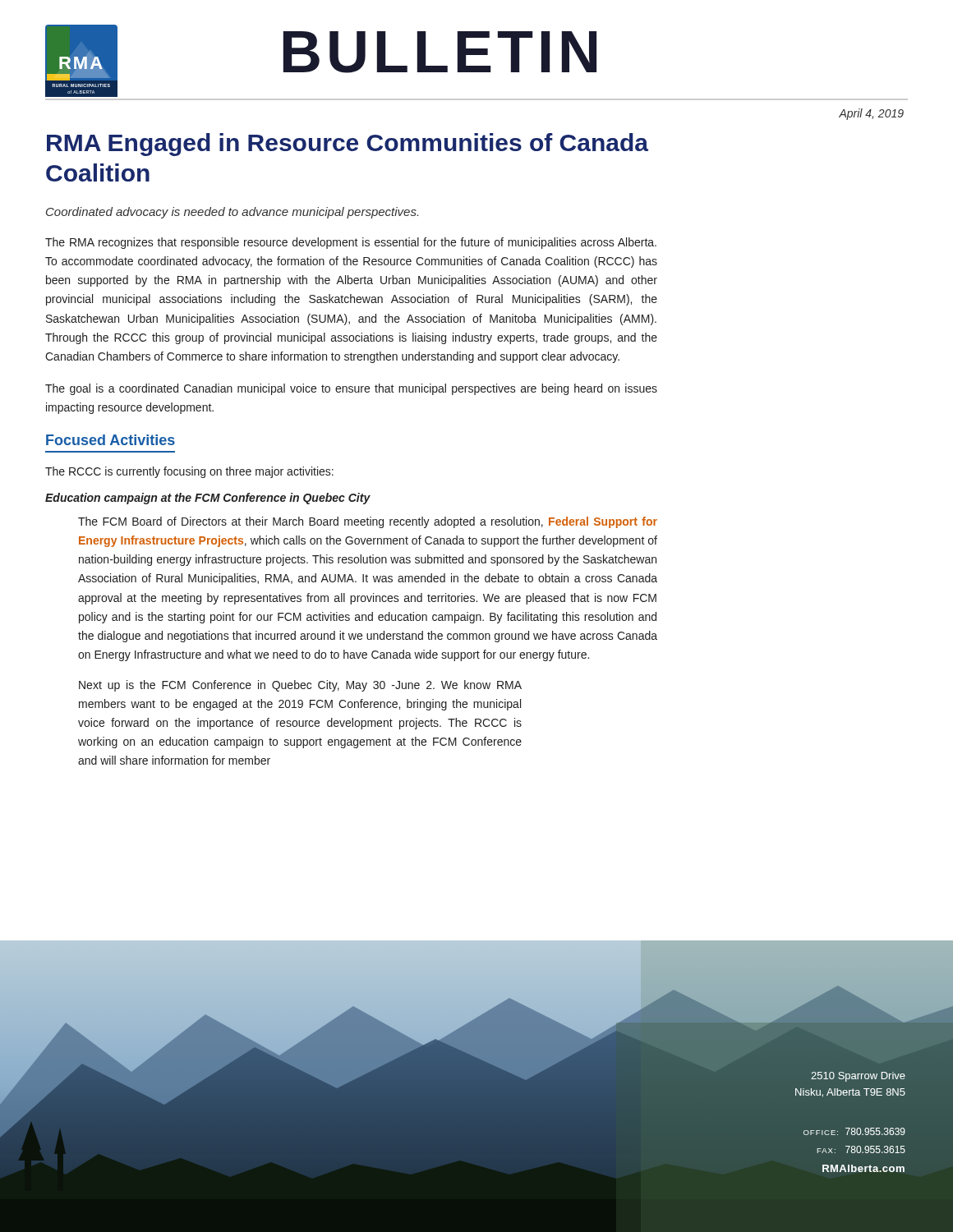Where is the passage that starts "2510 Sparrow Drive"?
This screenshot has height=1232, width=953.
[x=850, y=1084]
